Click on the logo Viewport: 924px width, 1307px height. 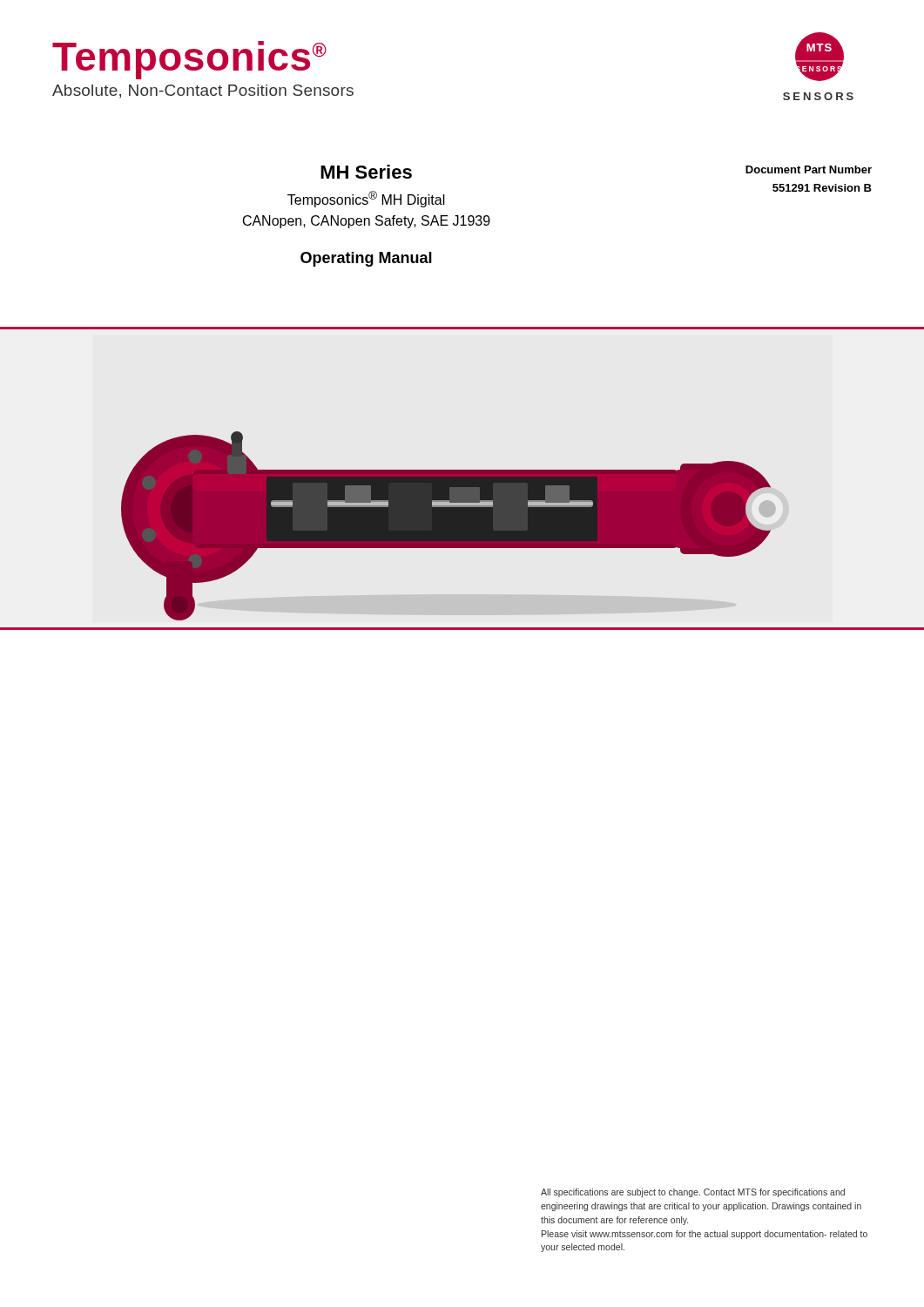point(819,70)
